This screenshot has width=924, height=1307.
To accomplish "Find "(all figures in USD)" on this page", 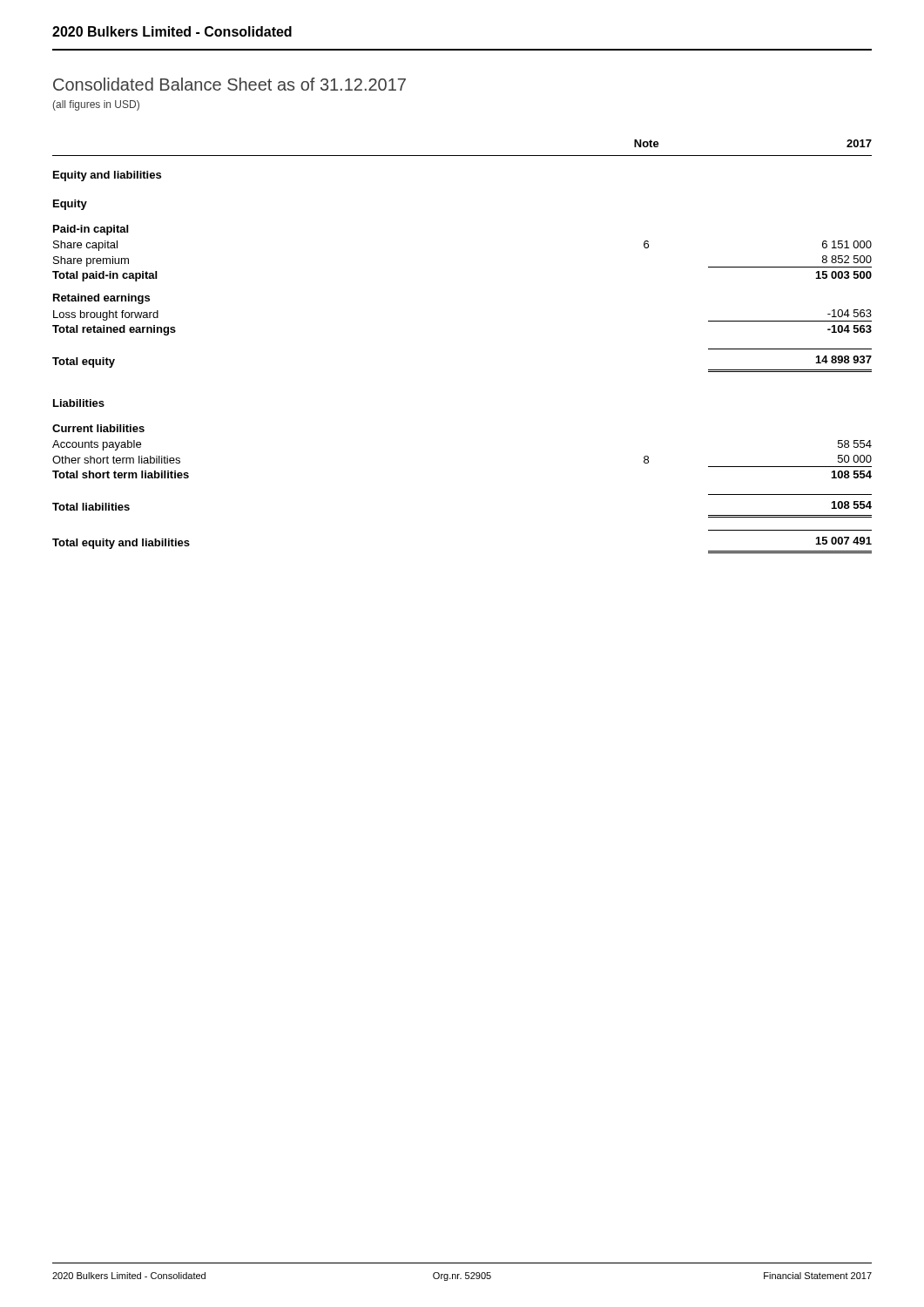I will point(96,105).
